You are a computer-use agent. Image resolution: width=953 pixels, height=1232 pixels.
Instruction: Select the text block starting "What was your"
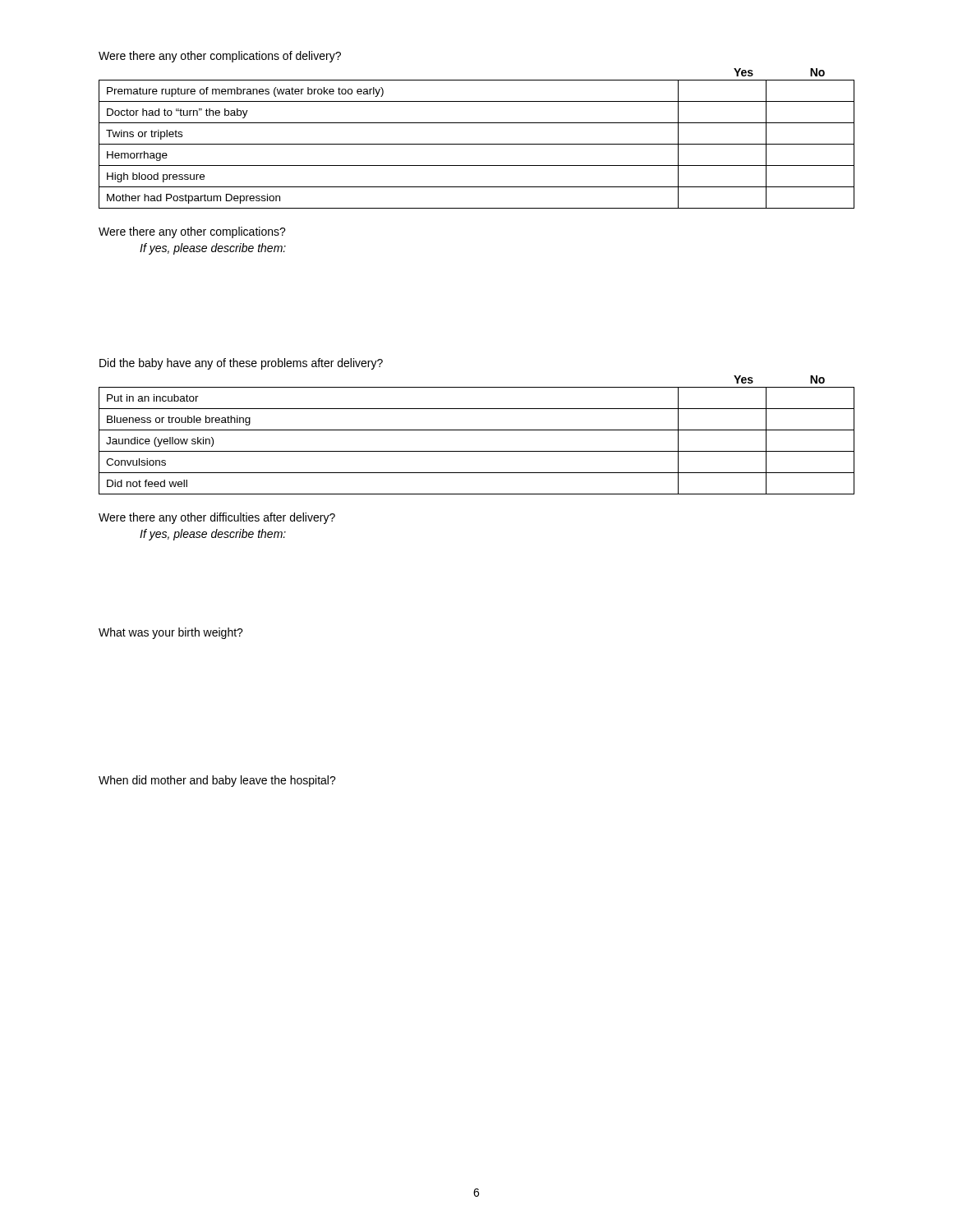171,632
